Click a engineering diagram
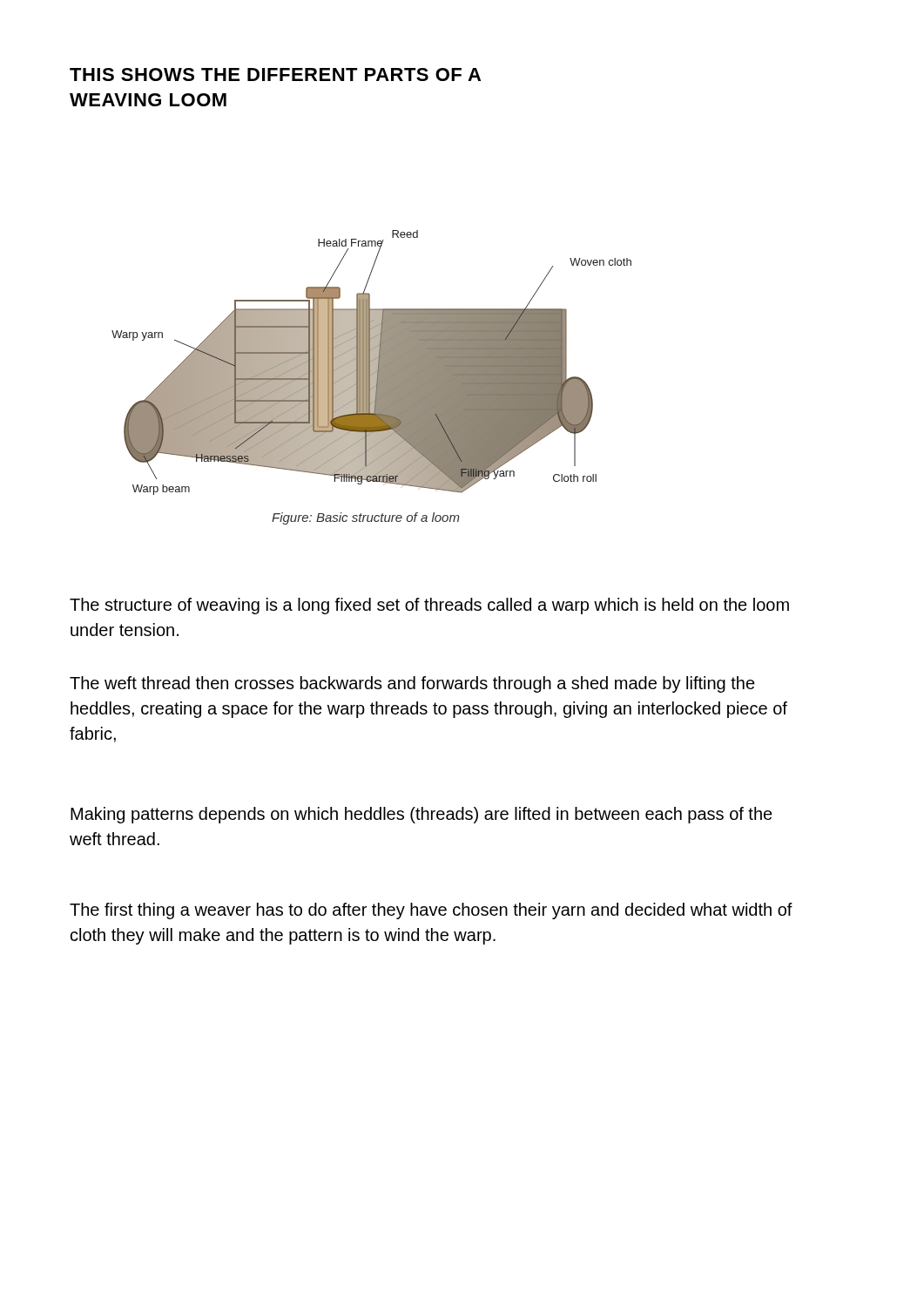Viewport: 924px width, 1307px height. 366,339
